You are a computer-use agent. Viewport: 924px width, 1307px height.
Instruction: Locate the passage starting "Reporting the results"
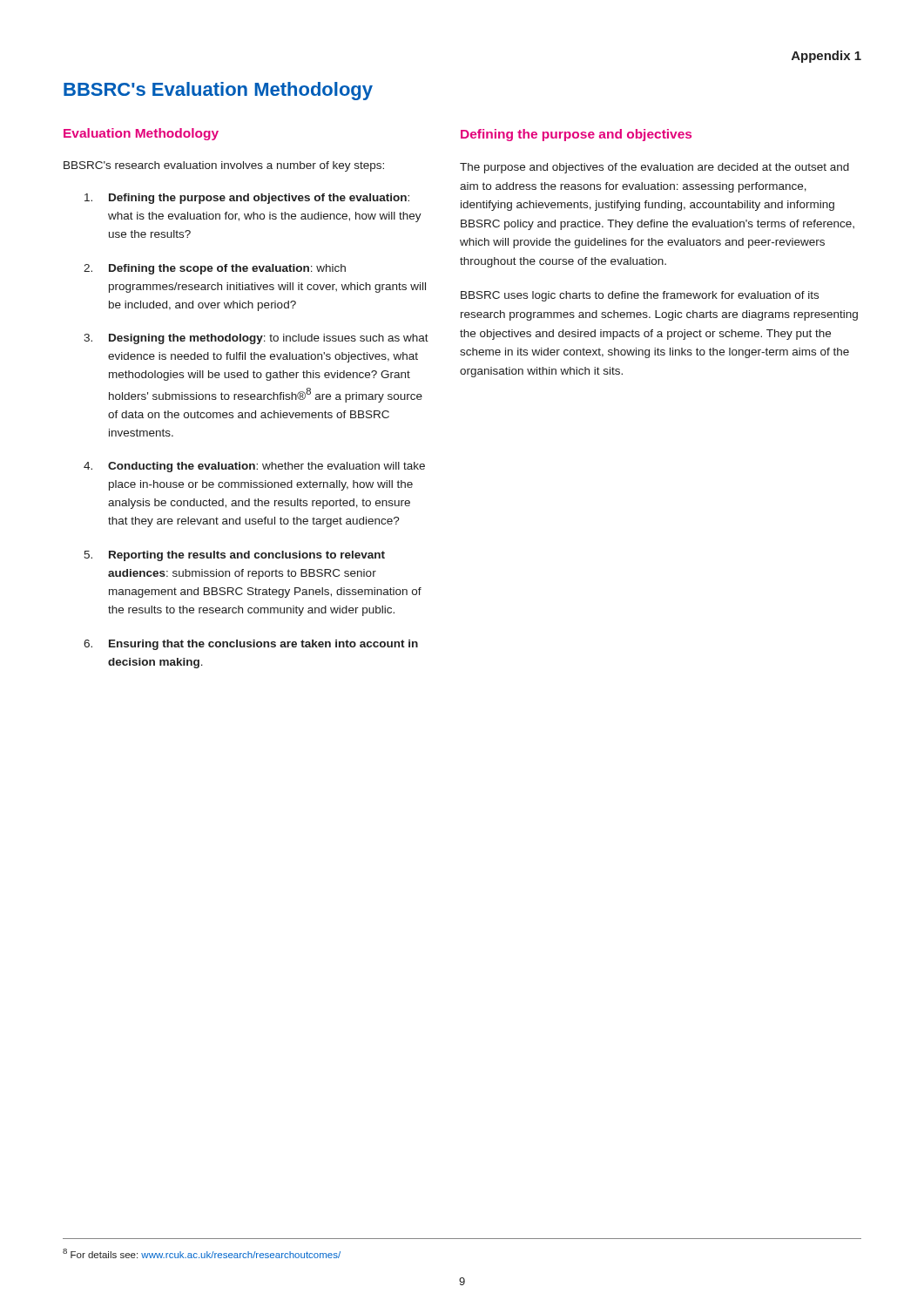[256, 583]
